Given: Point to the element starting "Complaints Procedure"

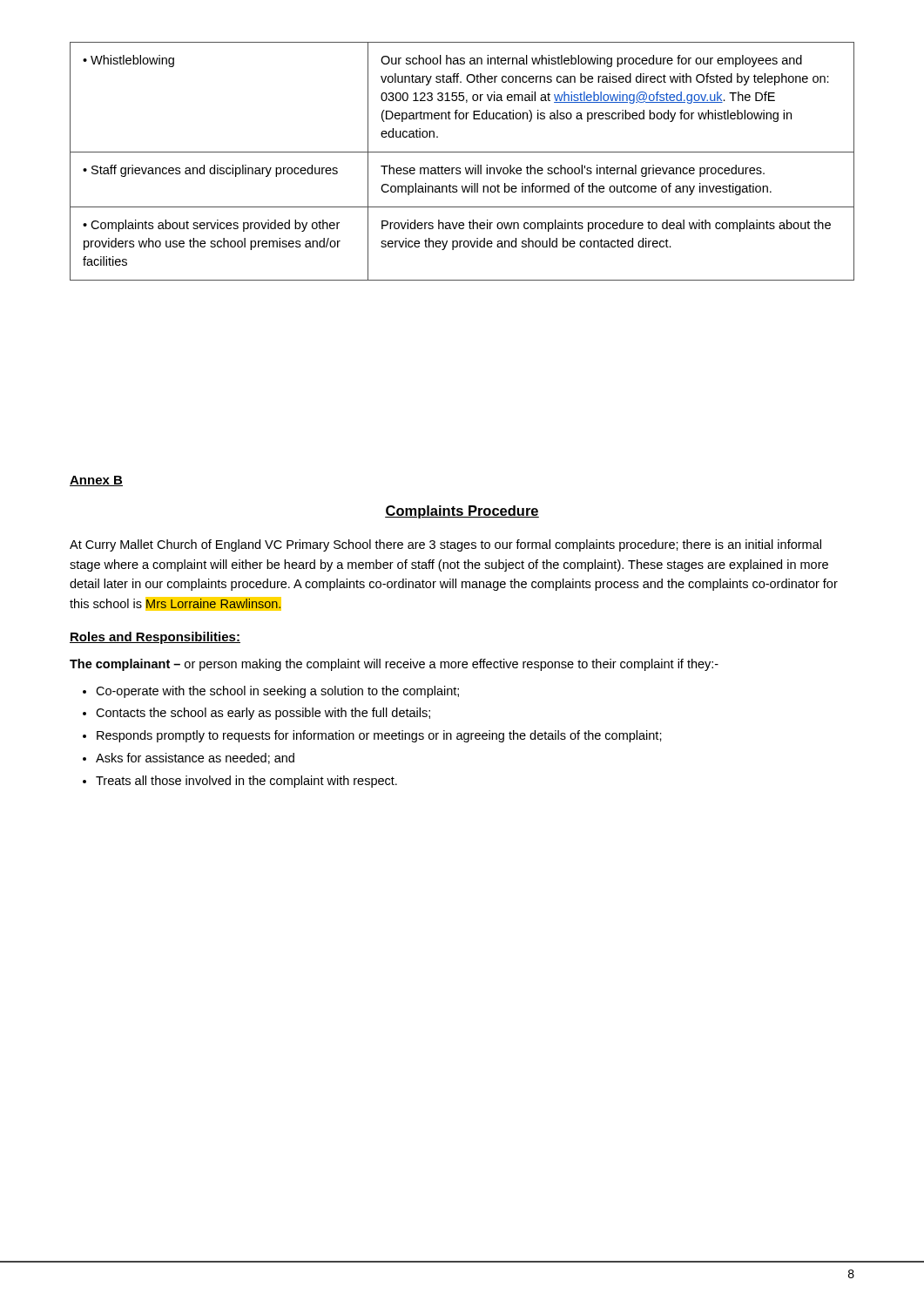Looking at the screenshot, I should click(x=462, y=511).
